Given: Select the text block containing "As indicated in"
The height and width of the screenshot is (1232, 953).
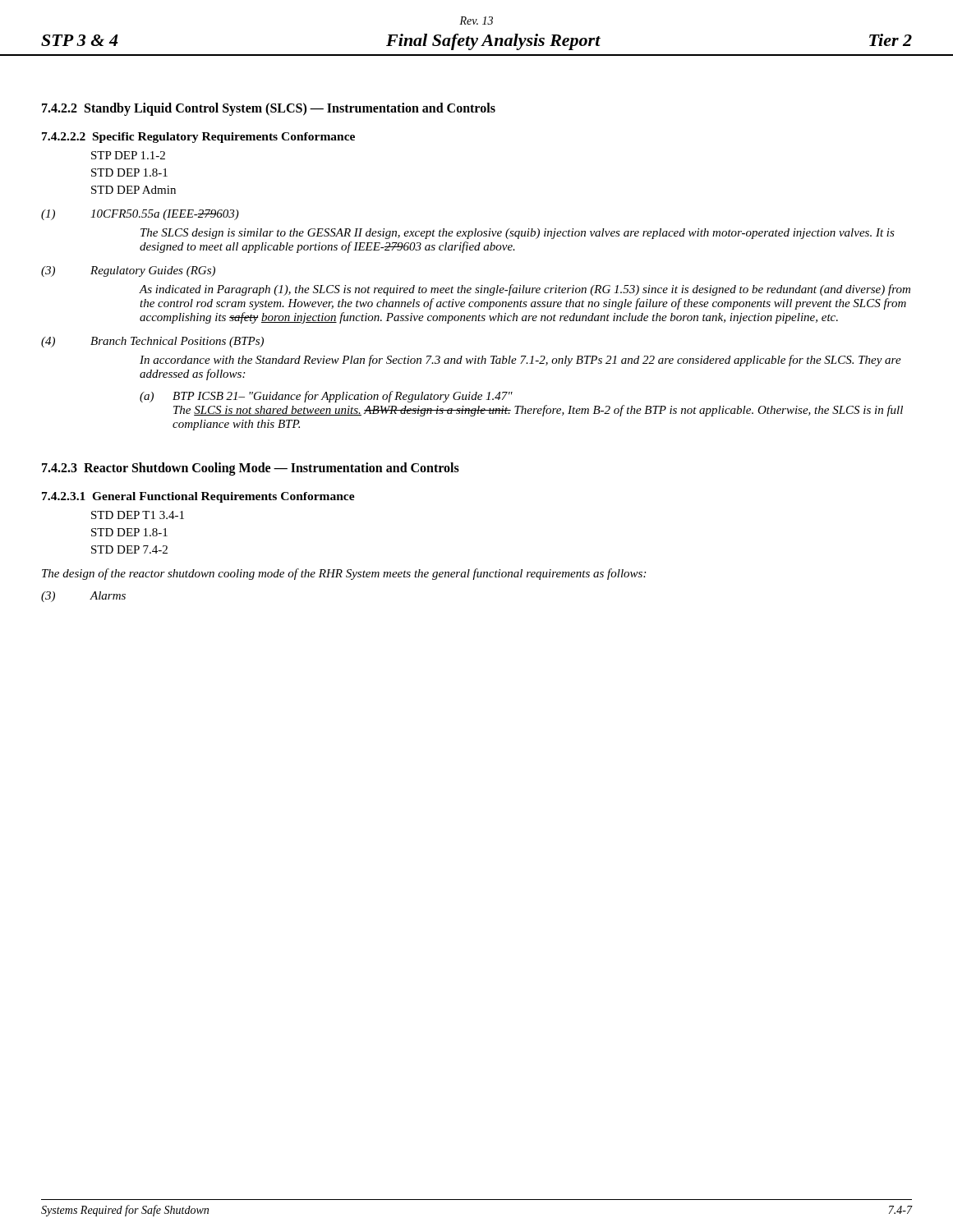Looking at the screenshot, I should click(x=525, y=303).
